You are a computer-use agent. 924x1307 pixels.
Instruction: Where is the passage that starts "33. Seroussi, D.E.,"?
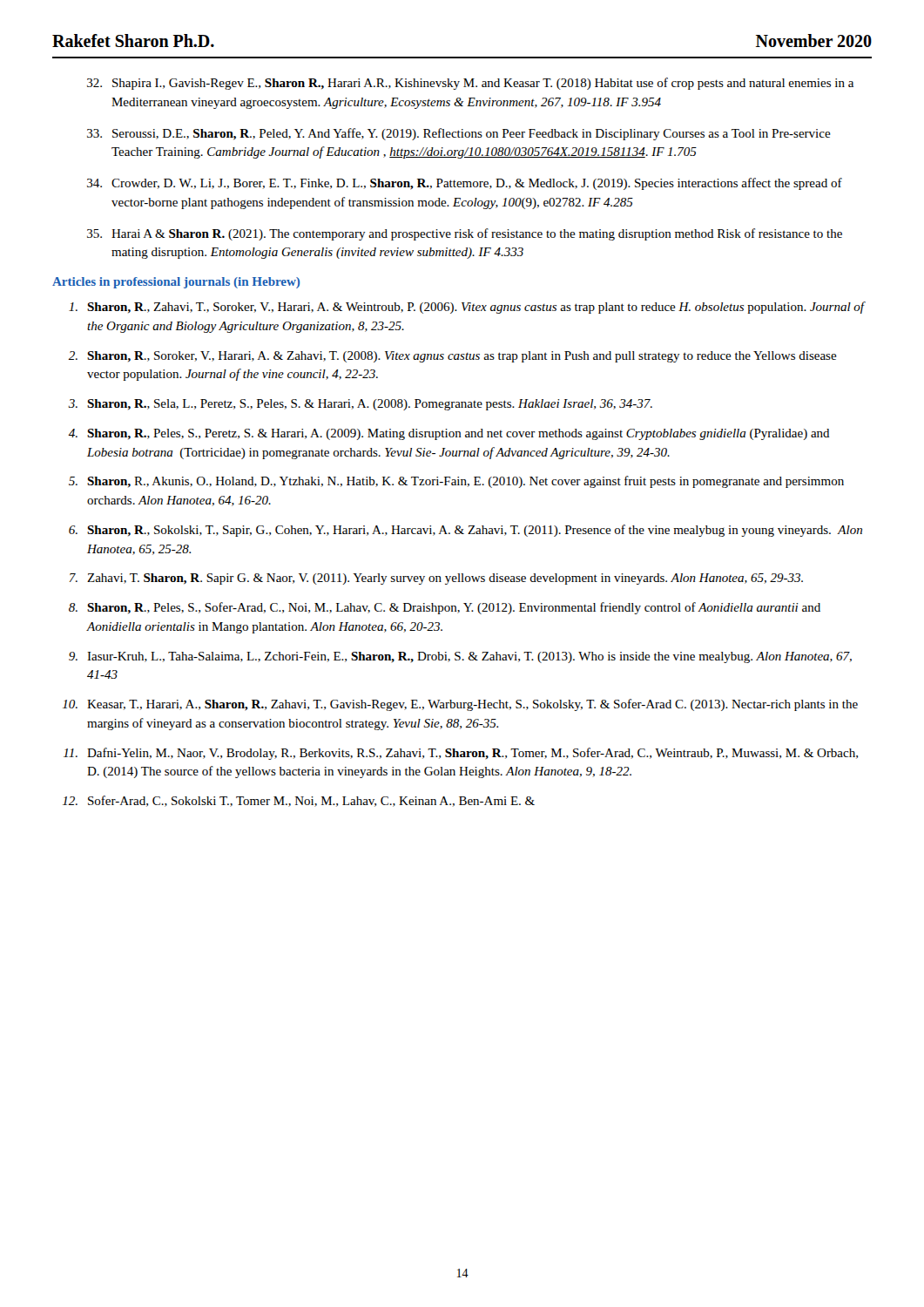point(462,143)
